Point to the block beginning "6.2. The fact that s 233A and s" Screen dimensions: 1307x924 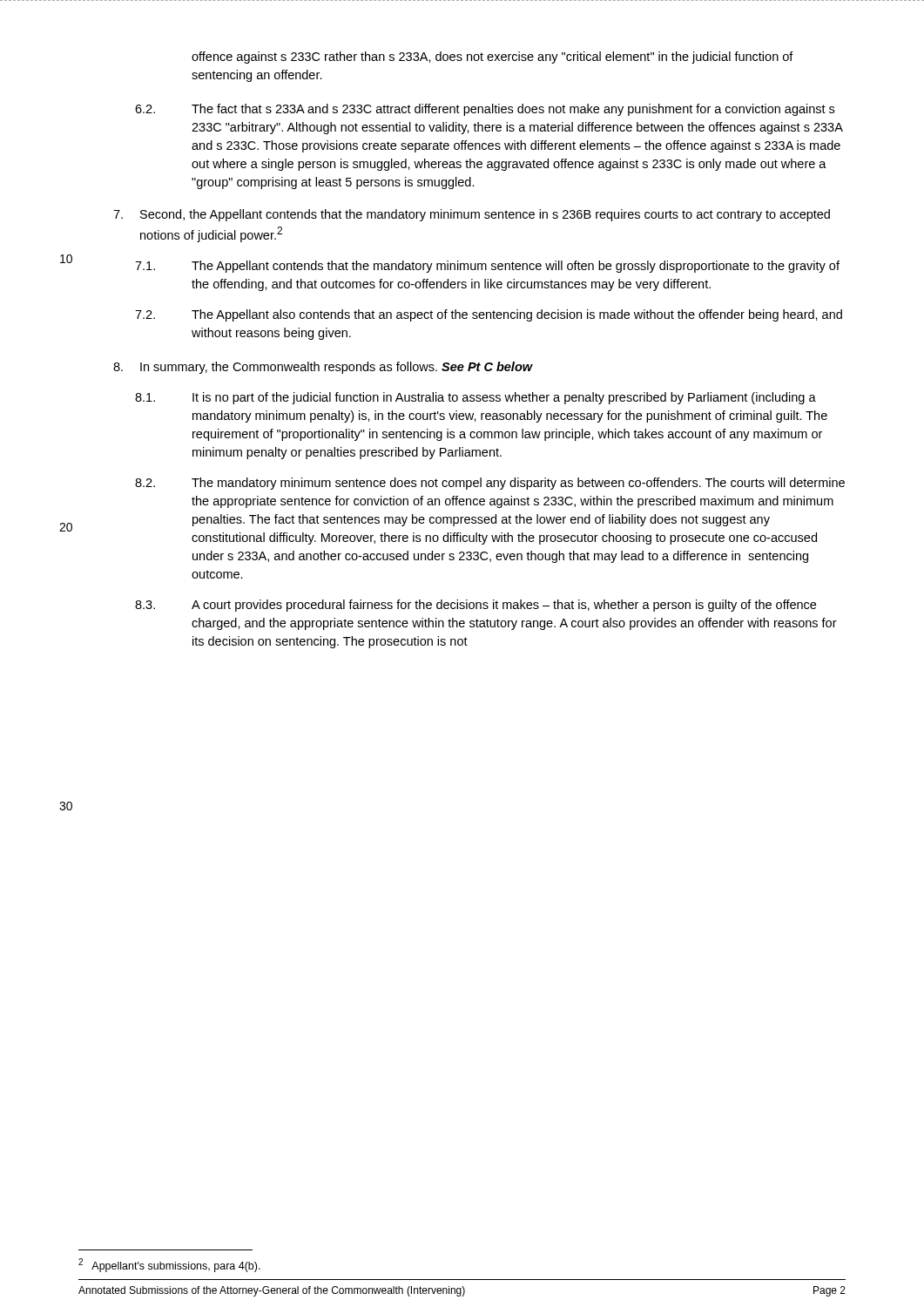(519, 146)
